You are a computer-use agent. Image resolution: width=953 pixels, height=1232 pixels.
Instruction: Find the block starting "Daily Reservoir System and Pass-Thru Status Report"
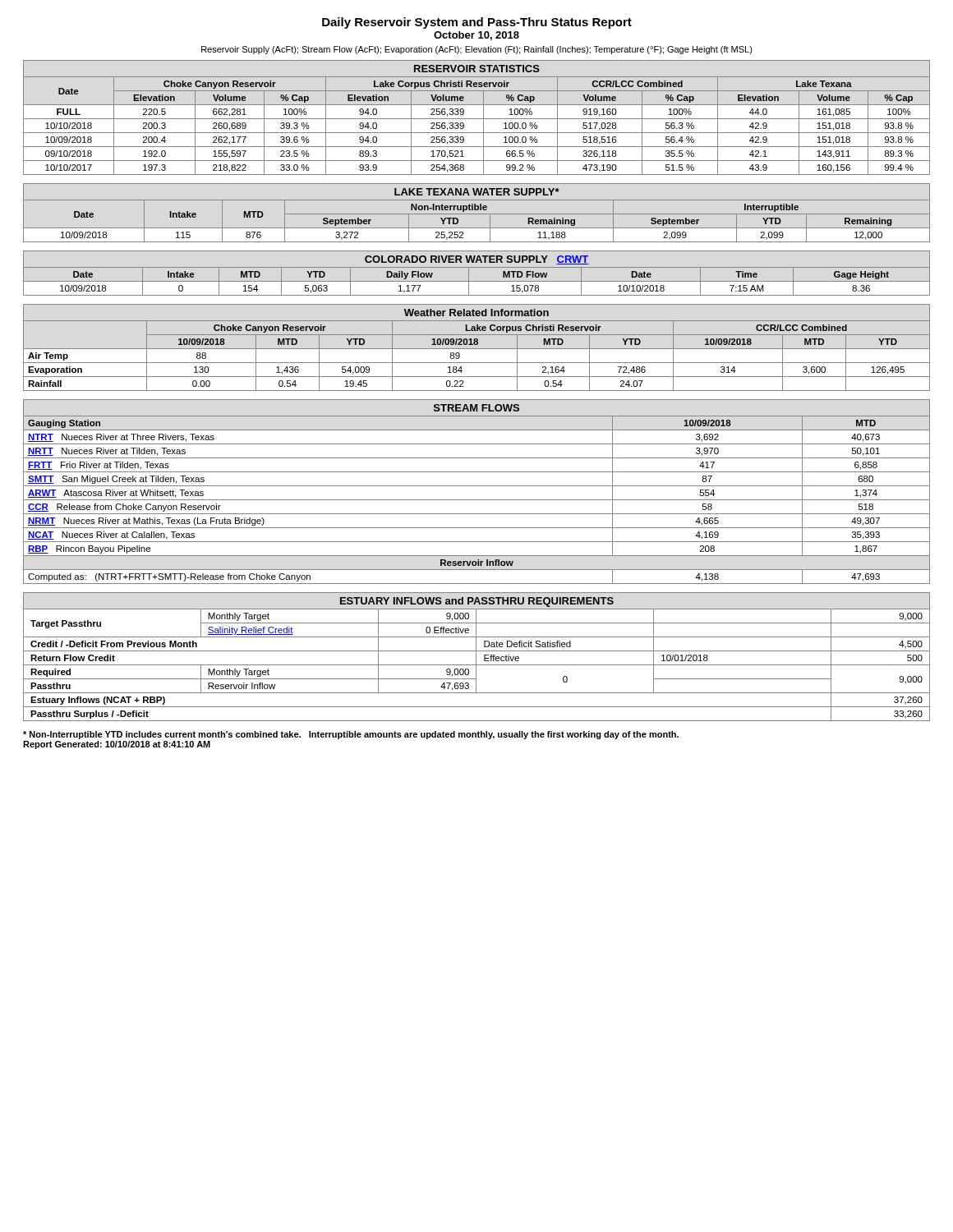click(476, 28)
